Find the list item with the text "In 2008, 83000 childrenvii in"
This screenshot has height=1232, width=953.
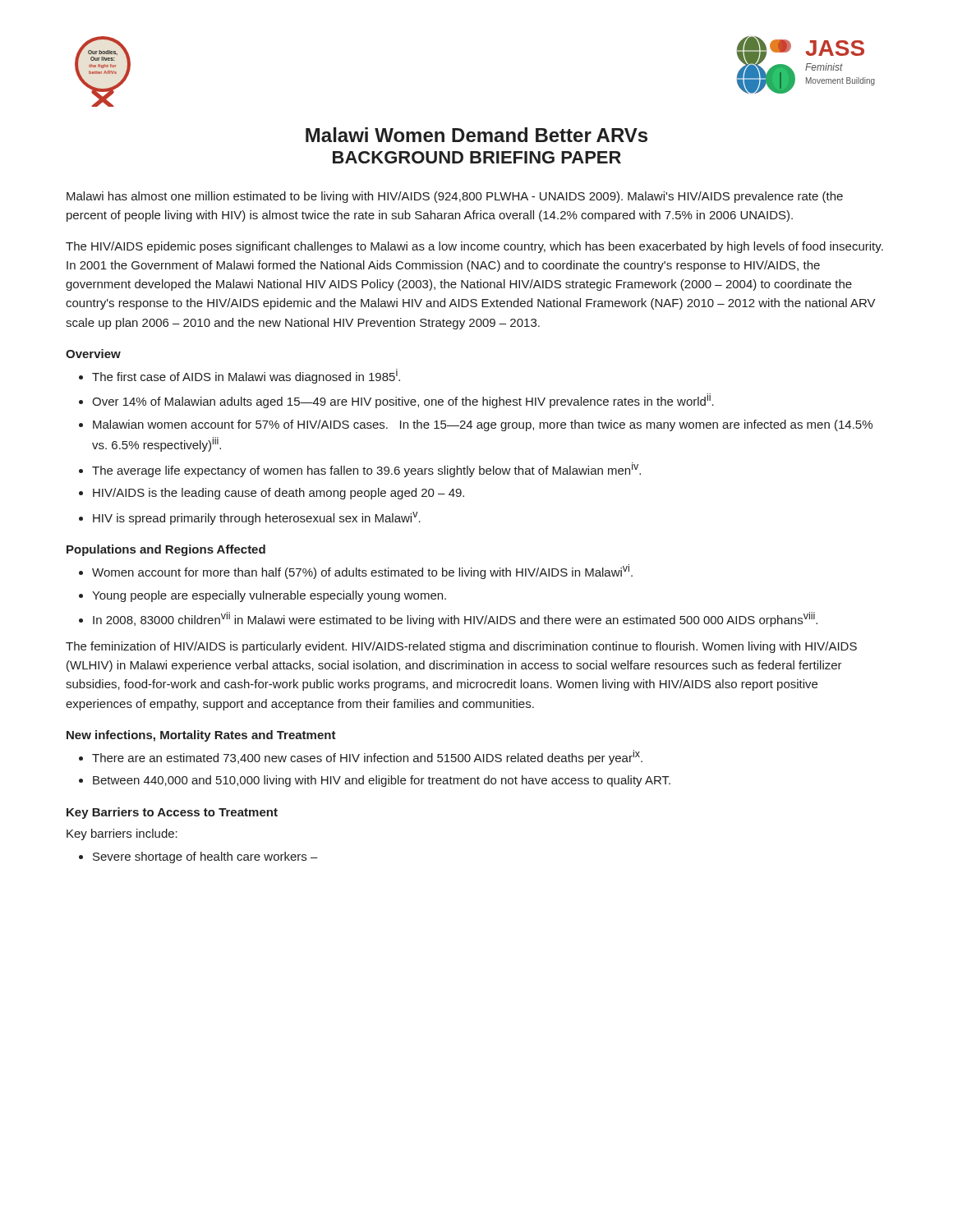[490, 619]
